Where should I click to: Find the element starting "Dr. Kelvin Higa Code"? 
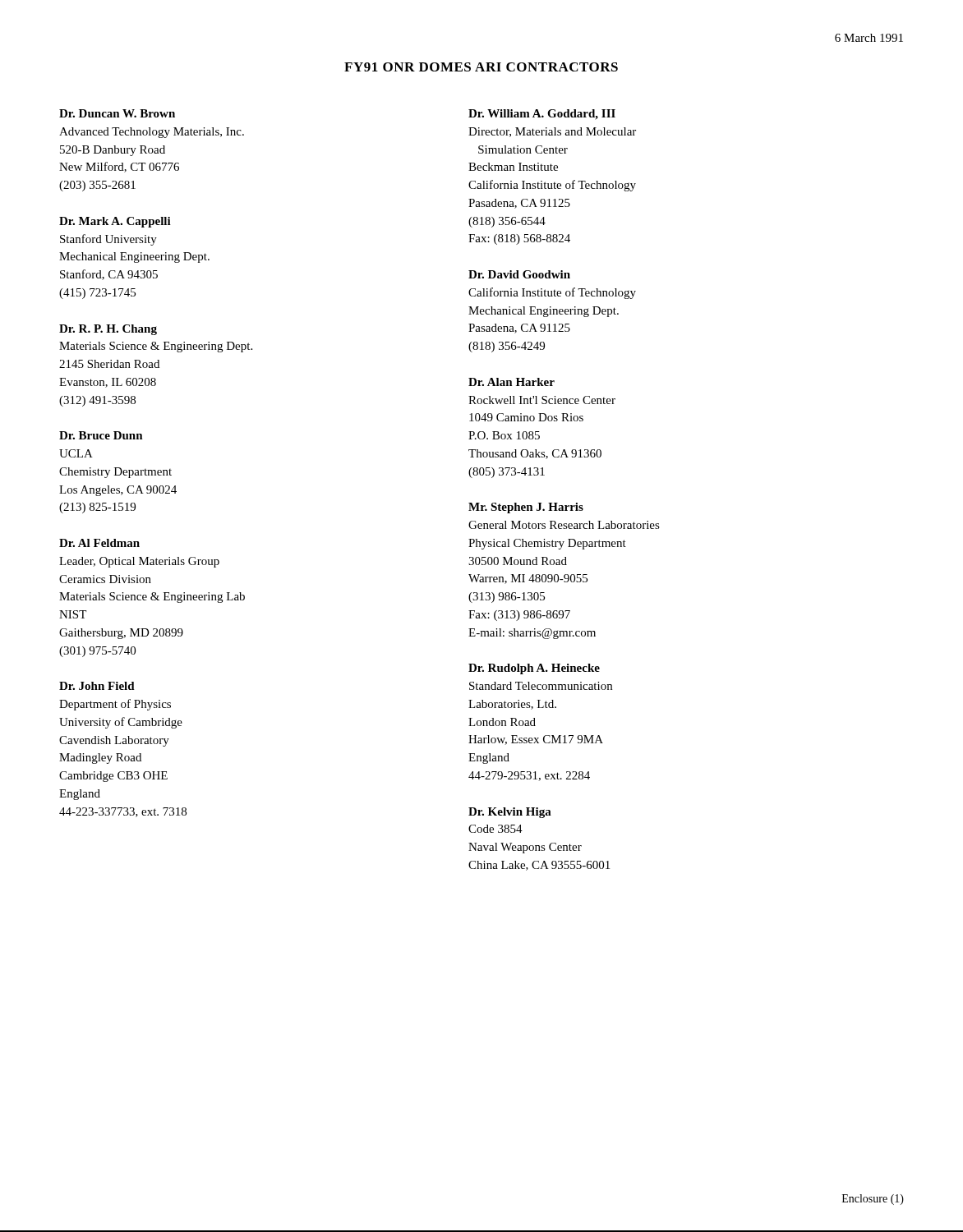[x=510, y=813]
